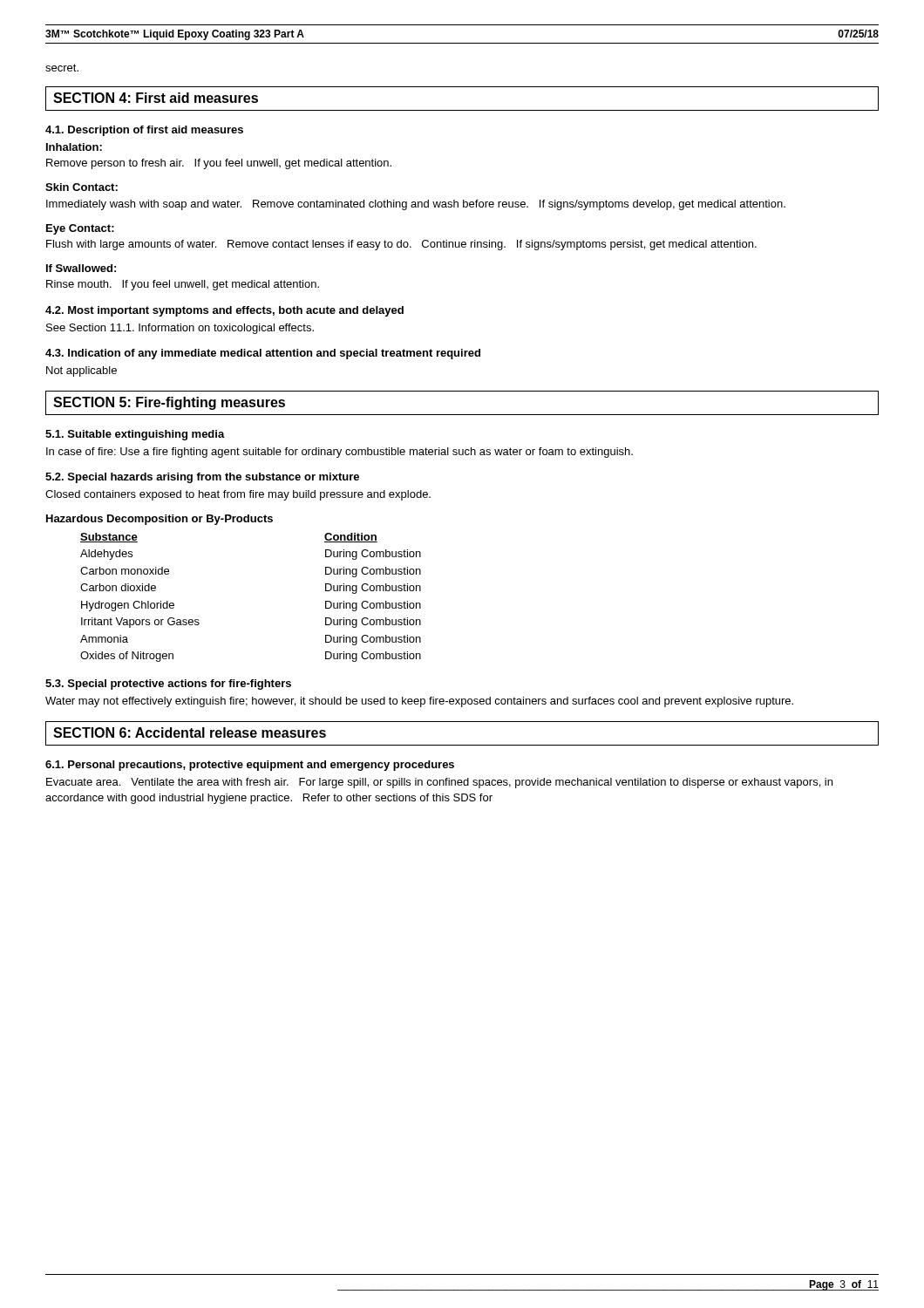Select the text block starting "SECTION 4: First aid measures"

[156, 98]
